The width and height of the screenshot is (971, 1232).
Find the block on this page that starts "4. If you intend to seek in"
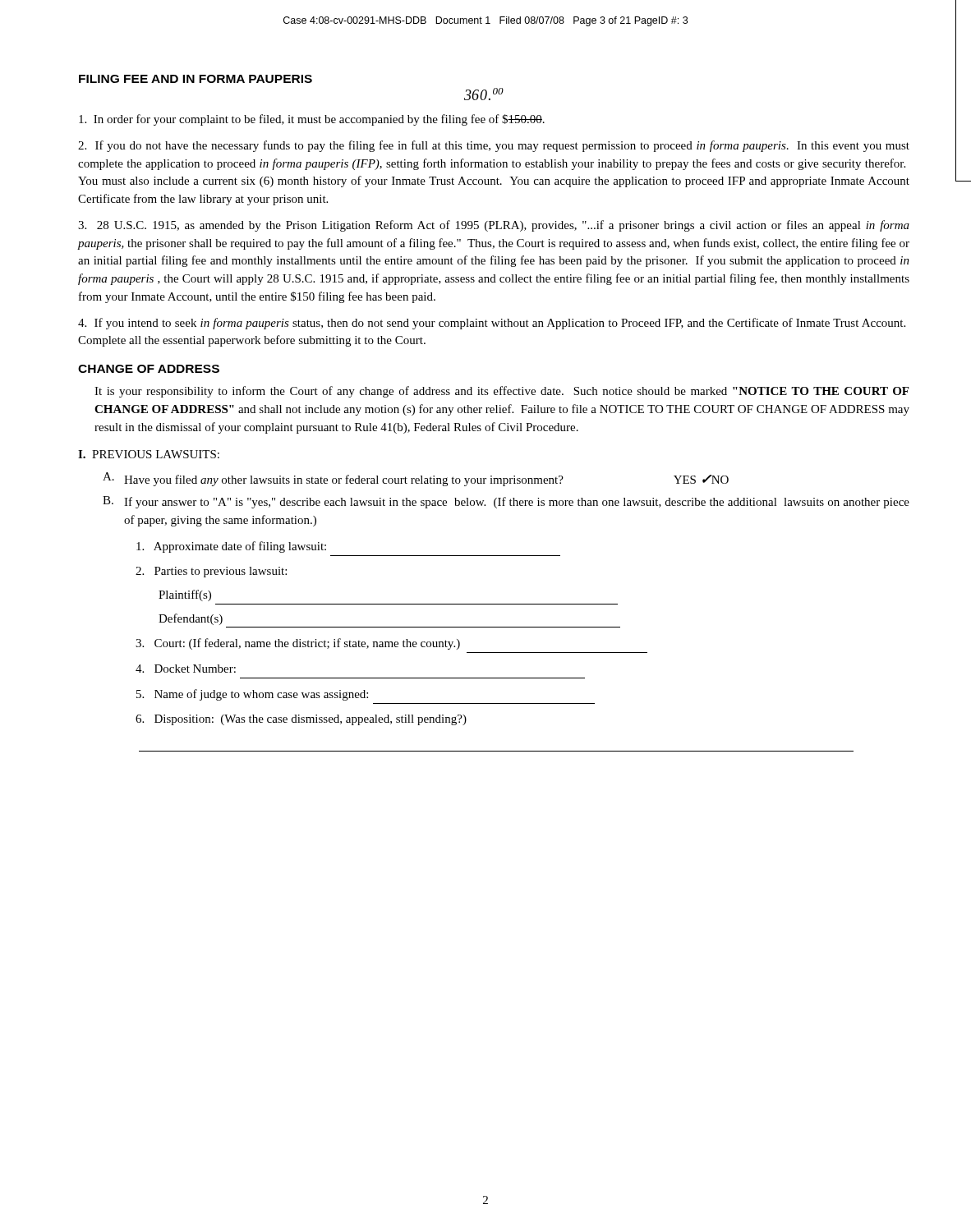coord(494,331)
